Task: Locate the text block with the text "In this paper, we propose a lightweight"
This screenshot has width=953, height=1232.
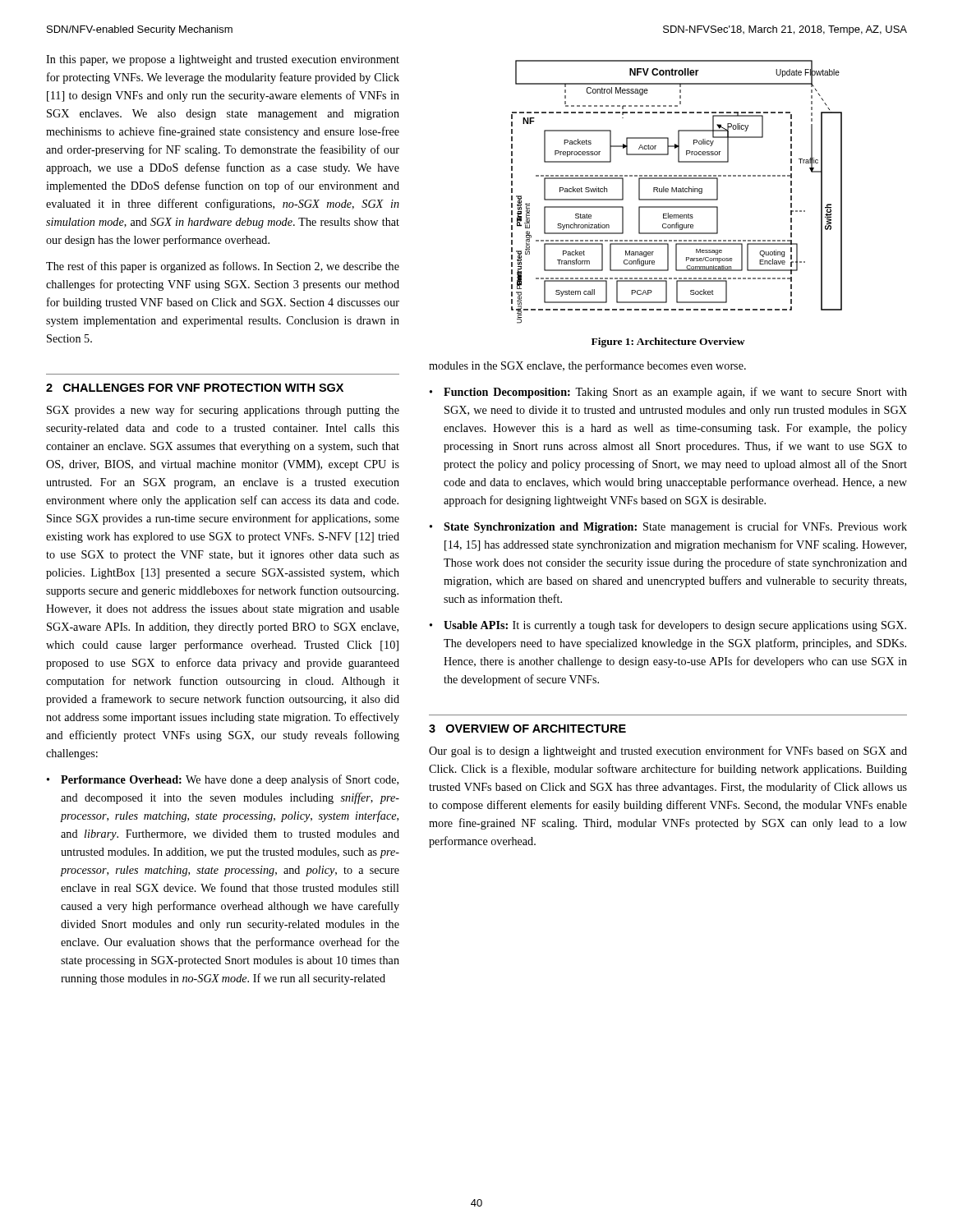Action: pyautogui.click(x=223, y=150)
